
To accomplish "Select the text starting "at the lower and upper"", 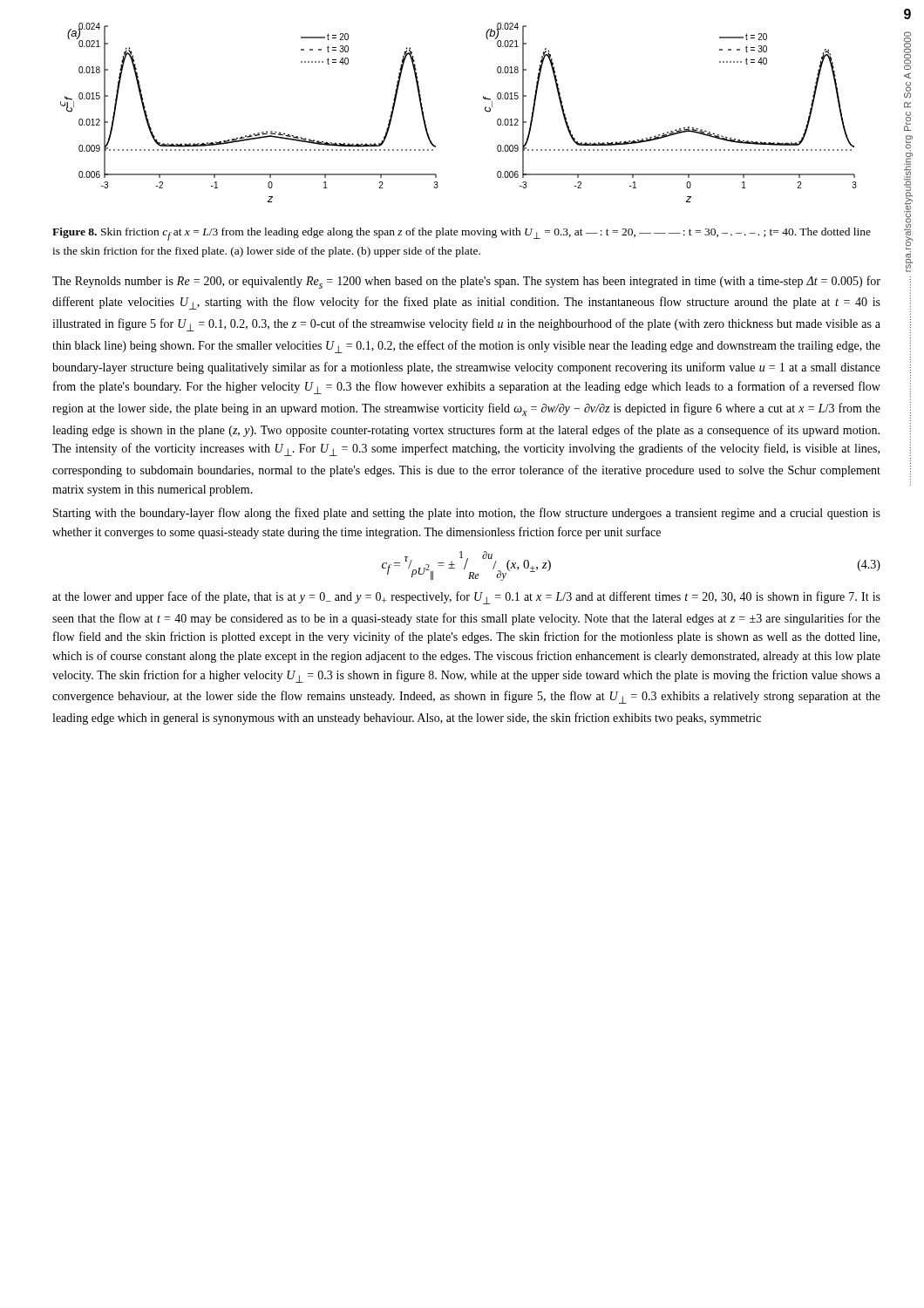I will point(466,658).
